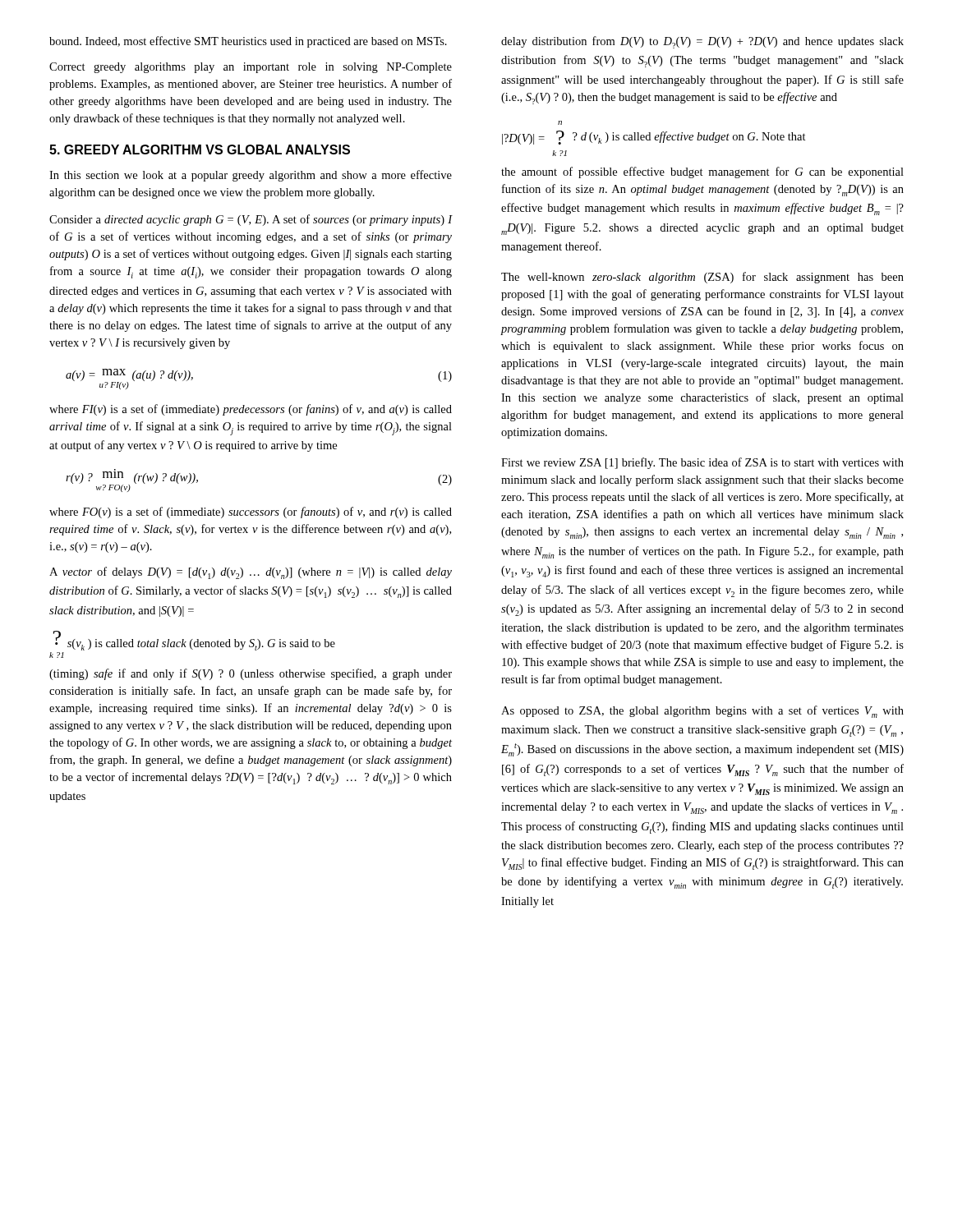Point to the text starting "bound. Indeed, most effective SMT"
Image resolution: width=953 pixels, height=1232 pixels.
(x=251, y=80)
